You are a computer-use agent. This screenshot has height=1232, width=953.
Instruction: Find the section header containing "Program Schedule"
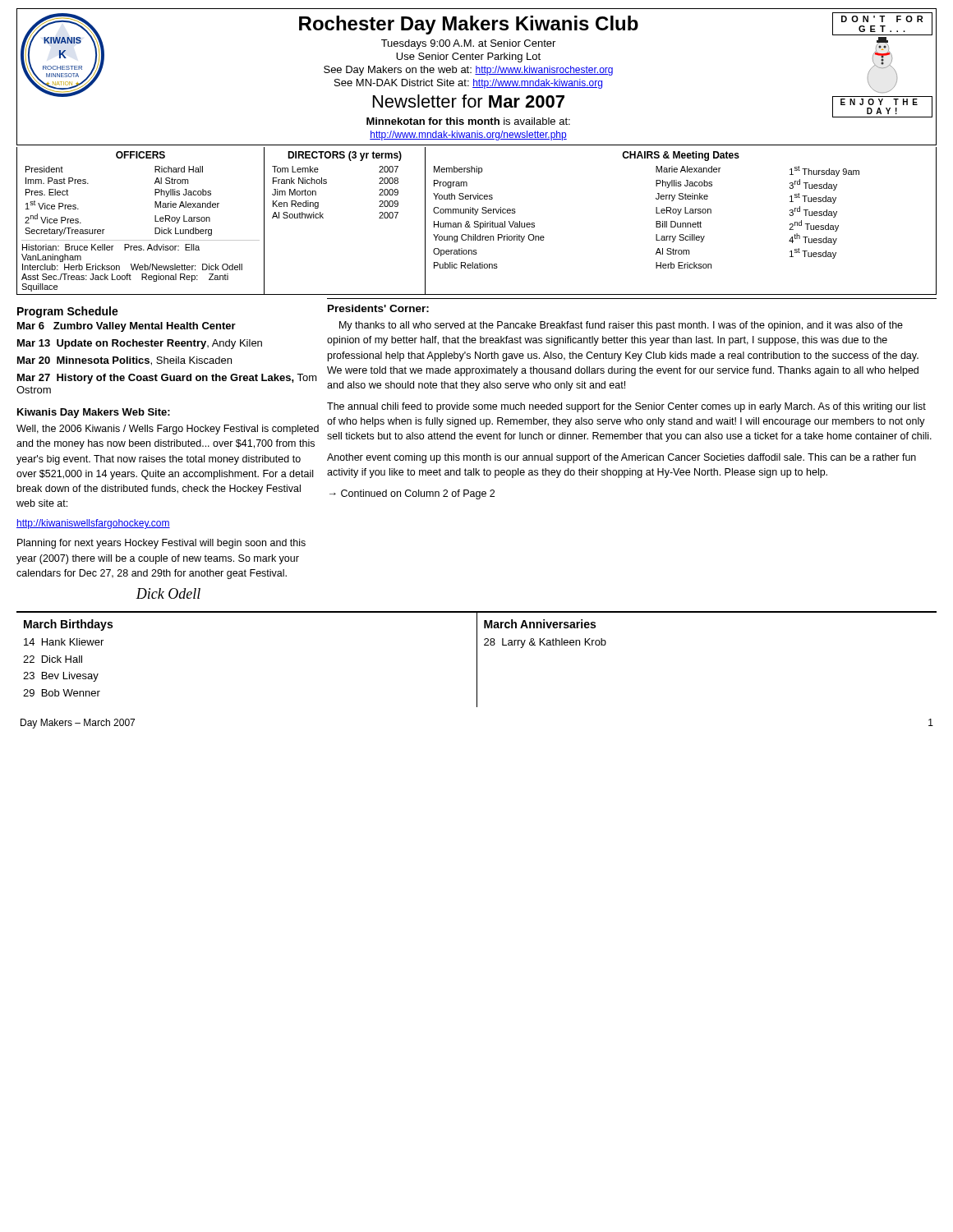click(67, 312)
